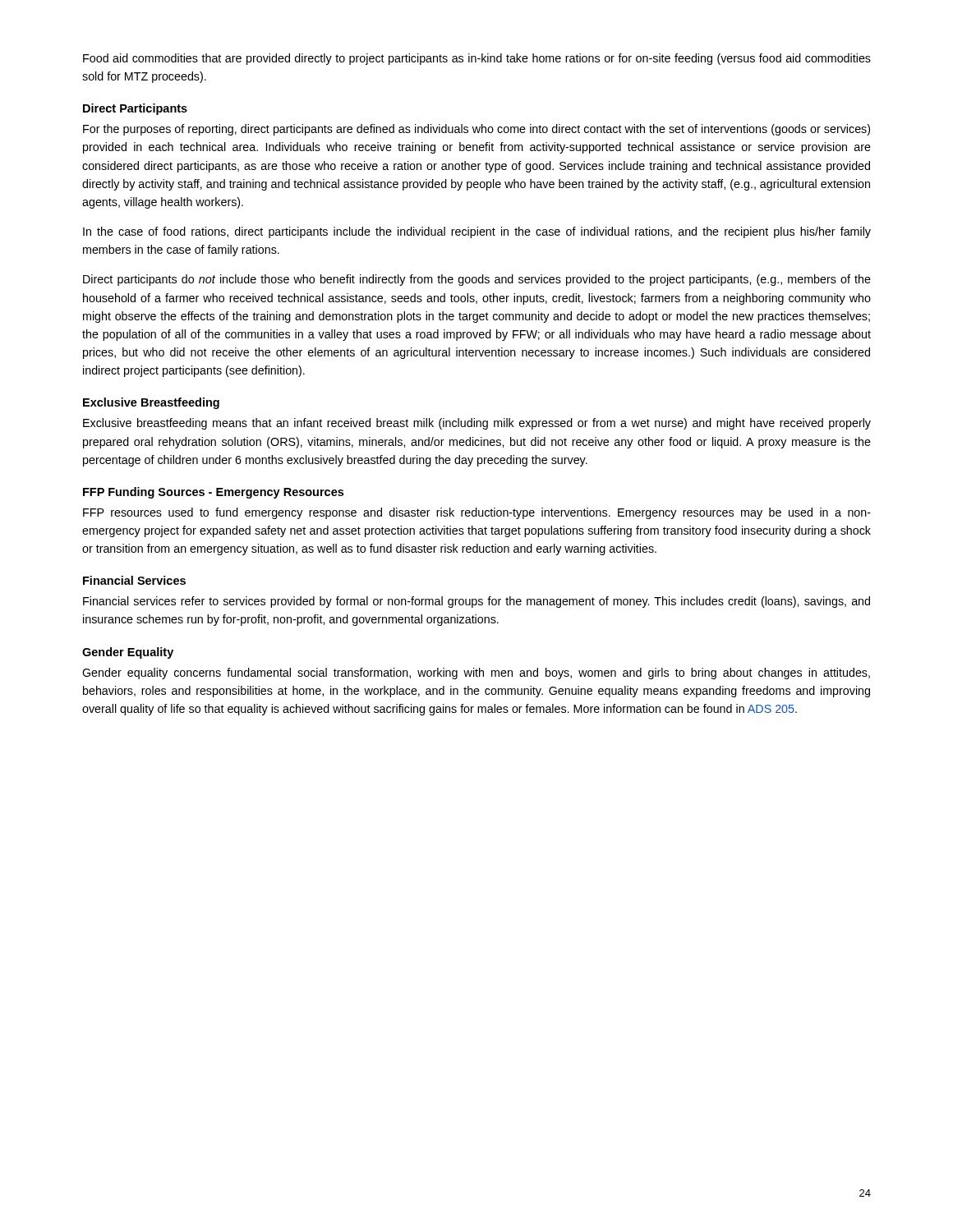Find the block starting "FFP resources used to fund emergency response and"
Image resolution: width=953 pixels, height=1232 pixels.
pos(476,531)
